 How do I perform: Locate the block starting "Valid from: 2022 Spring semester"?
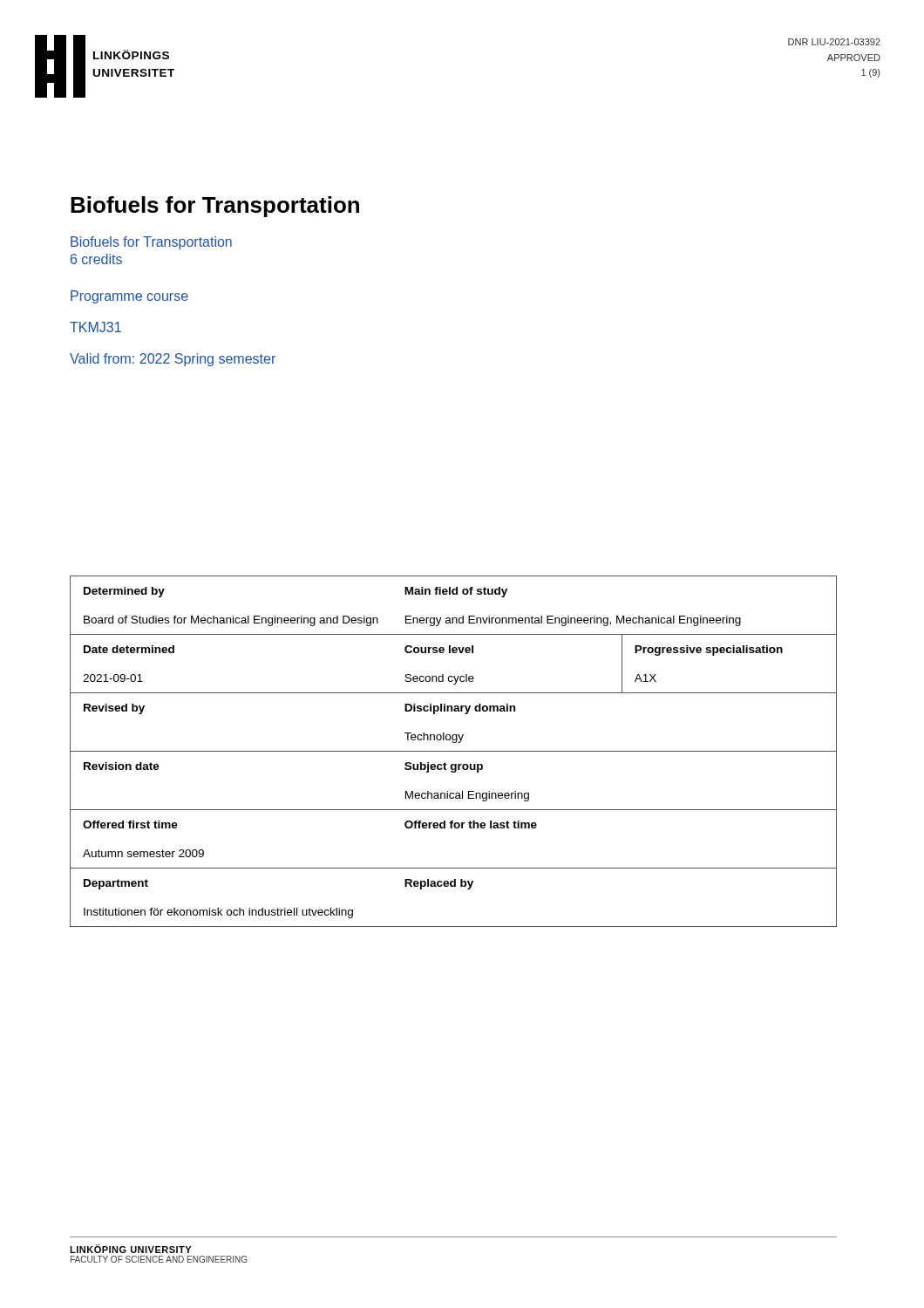click(x=173, y=359)
